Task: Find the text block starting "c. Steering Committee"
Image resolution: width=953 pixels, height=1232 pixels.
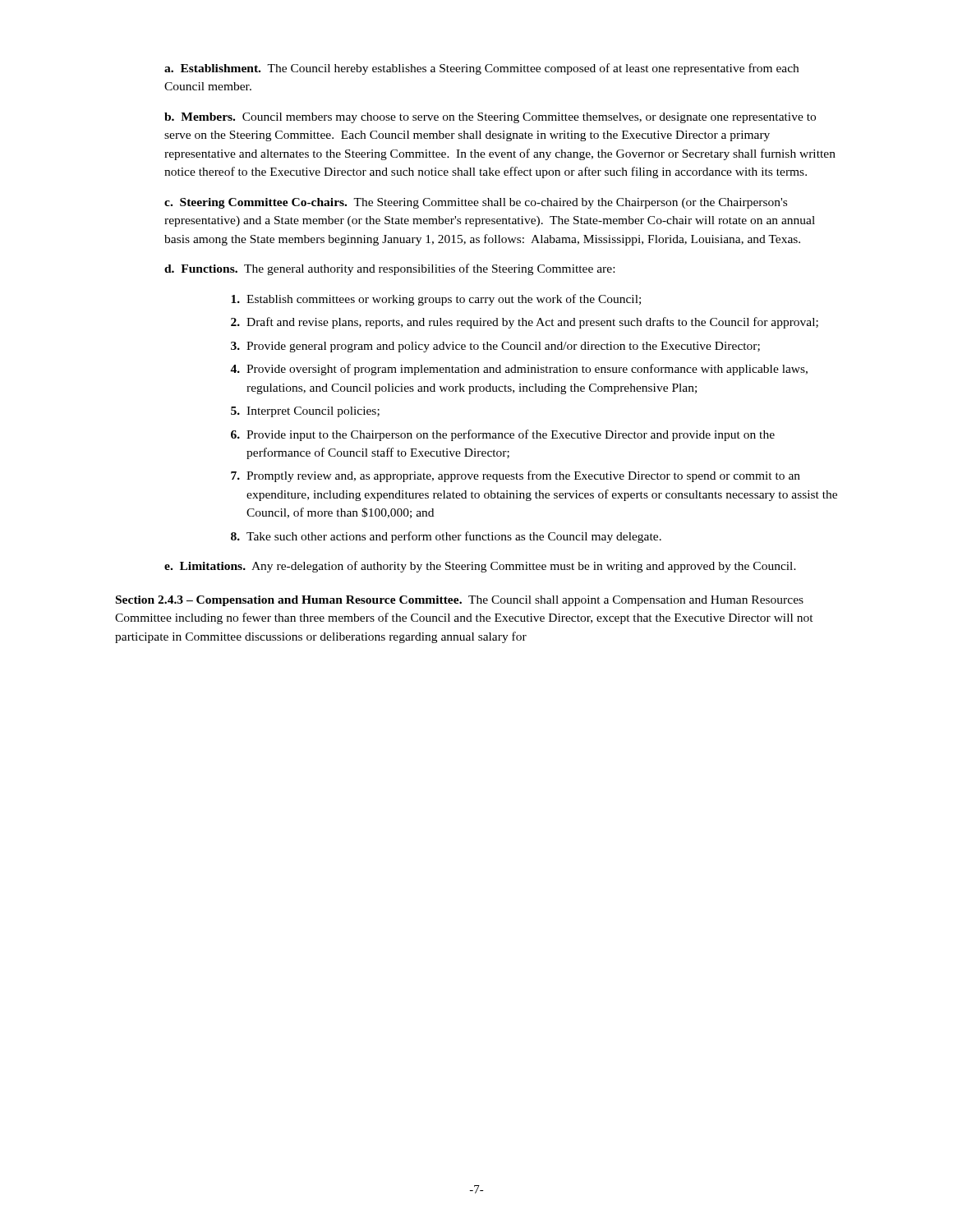Action: 501,221
